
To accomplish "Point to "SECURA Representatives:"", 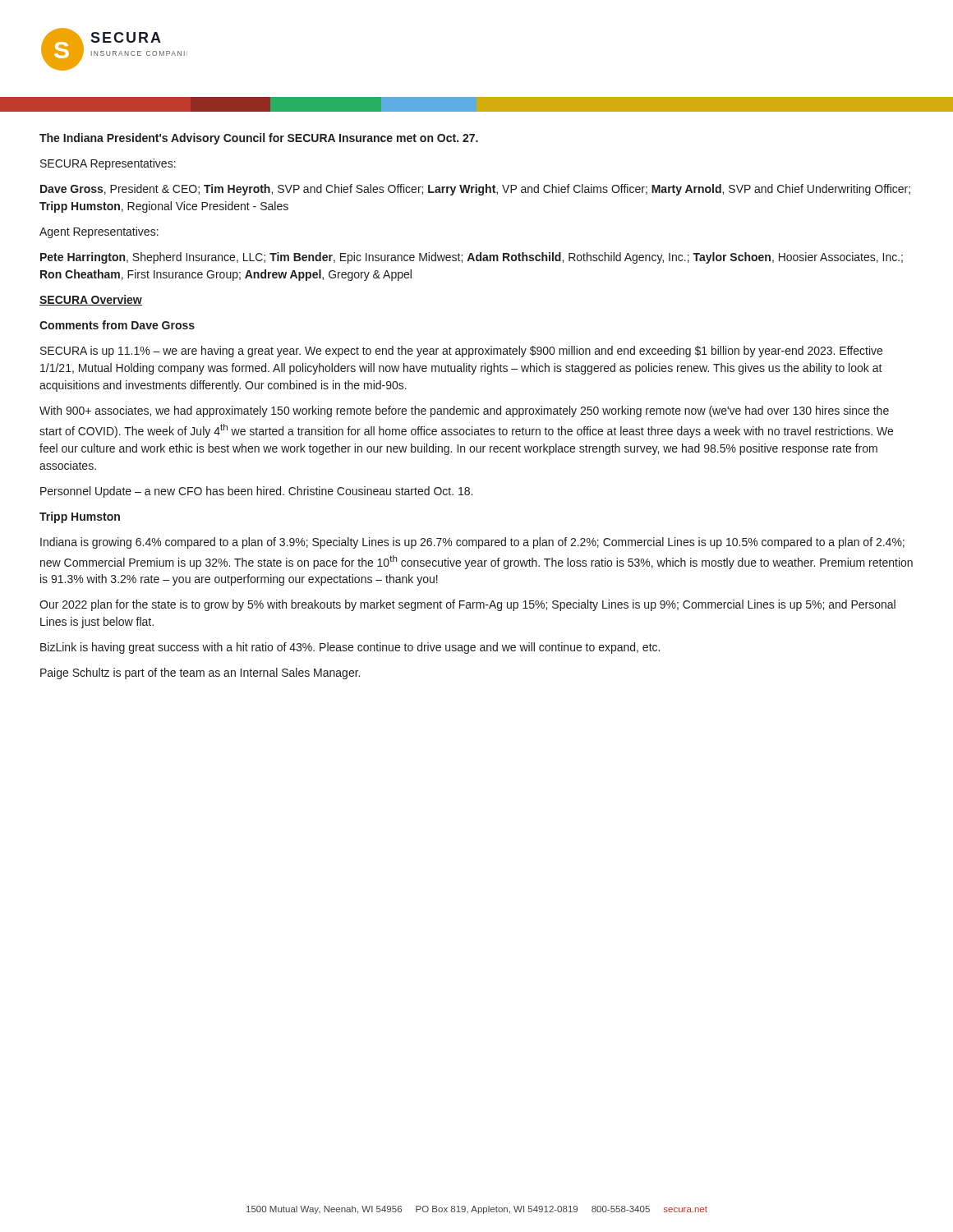I will 108,164.
